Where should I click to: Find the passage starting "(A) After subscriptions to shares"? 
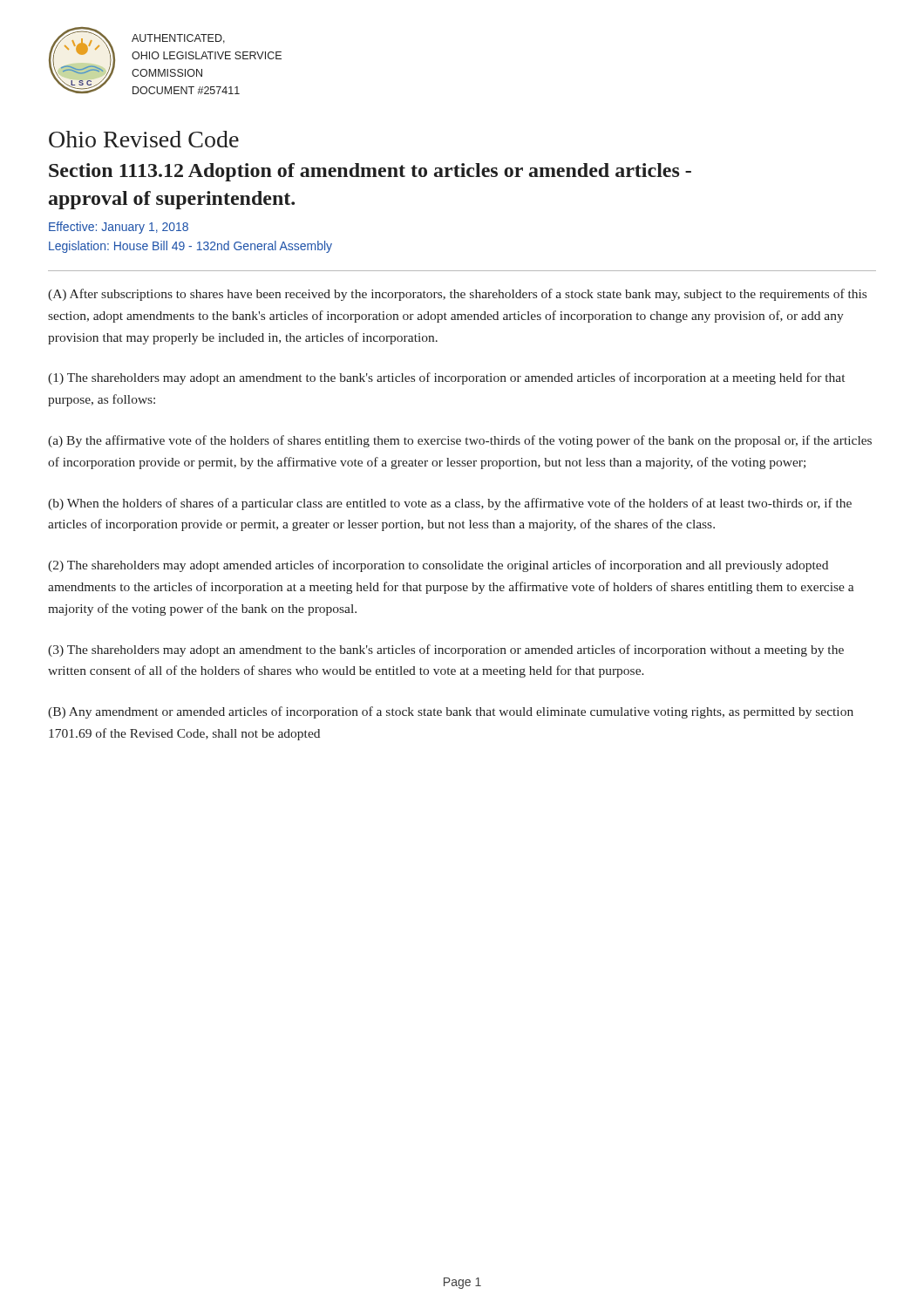pos(462,316)
